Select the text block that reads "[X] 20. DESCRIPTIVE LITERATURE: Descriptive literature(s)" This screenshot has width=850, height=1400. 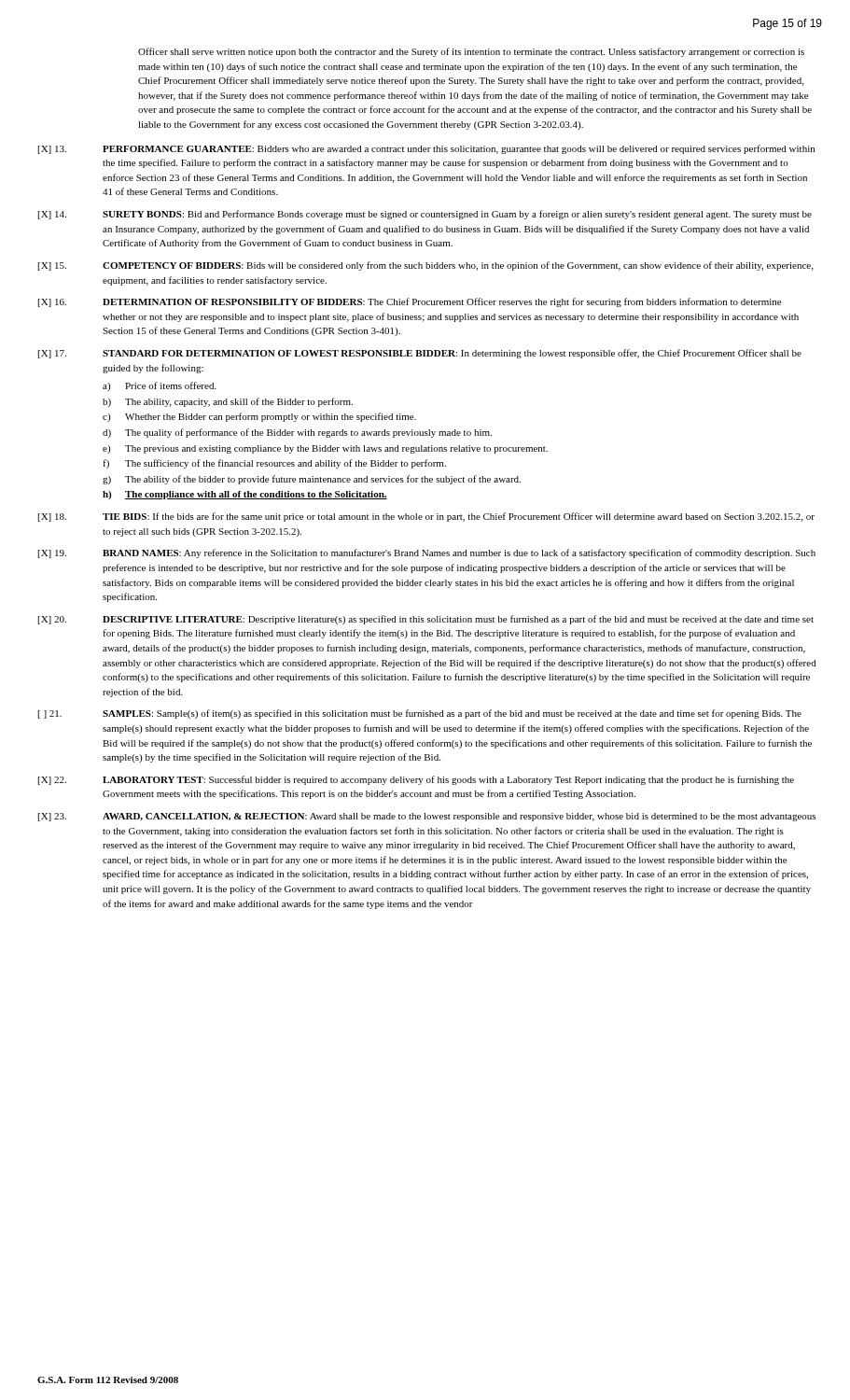pyautogui.click(x=427, y=656)
